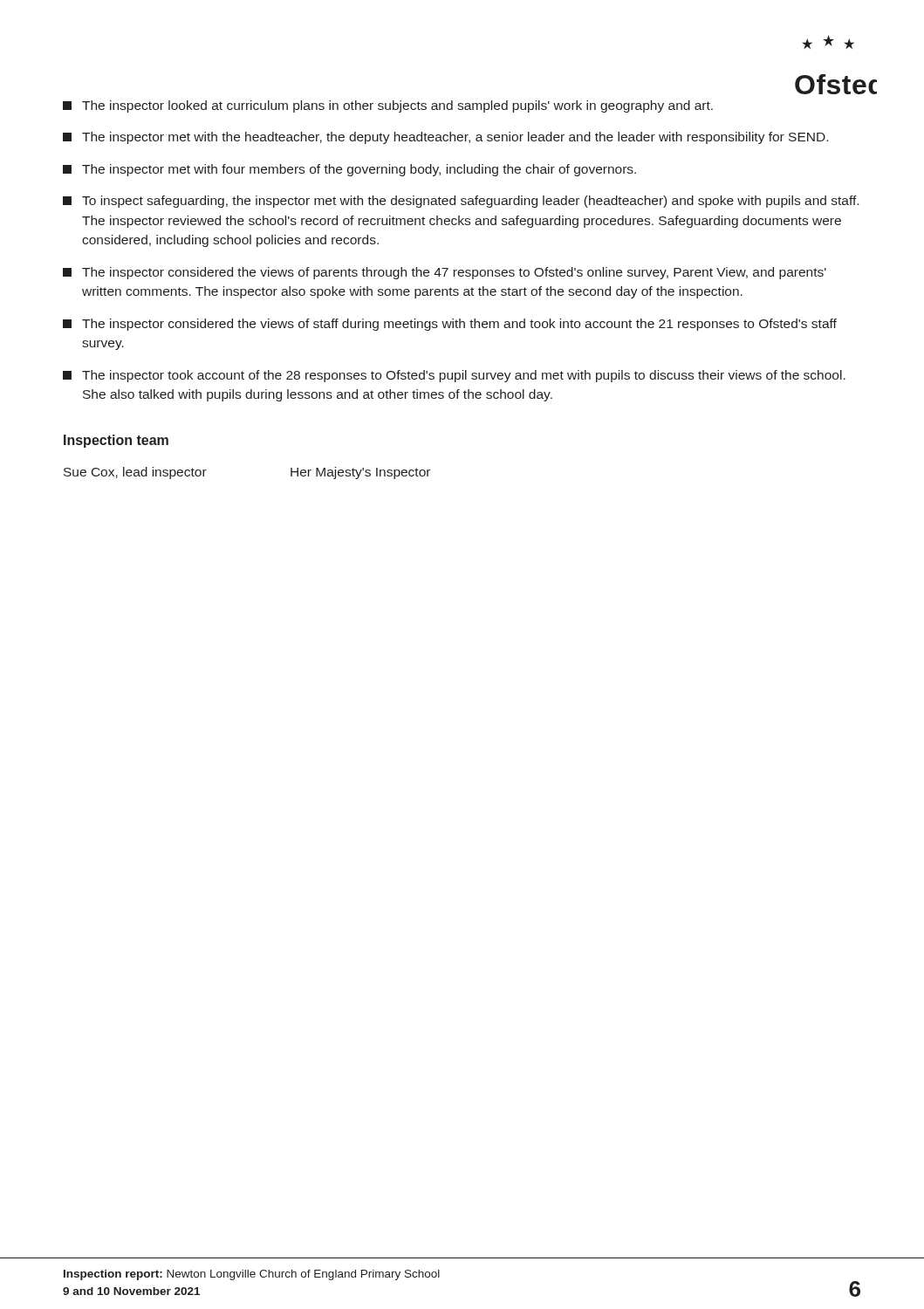Click on the passage starting "To inspect safeguarding, the inspector"
Screen dimensions: 1309x924
point(462,221)
